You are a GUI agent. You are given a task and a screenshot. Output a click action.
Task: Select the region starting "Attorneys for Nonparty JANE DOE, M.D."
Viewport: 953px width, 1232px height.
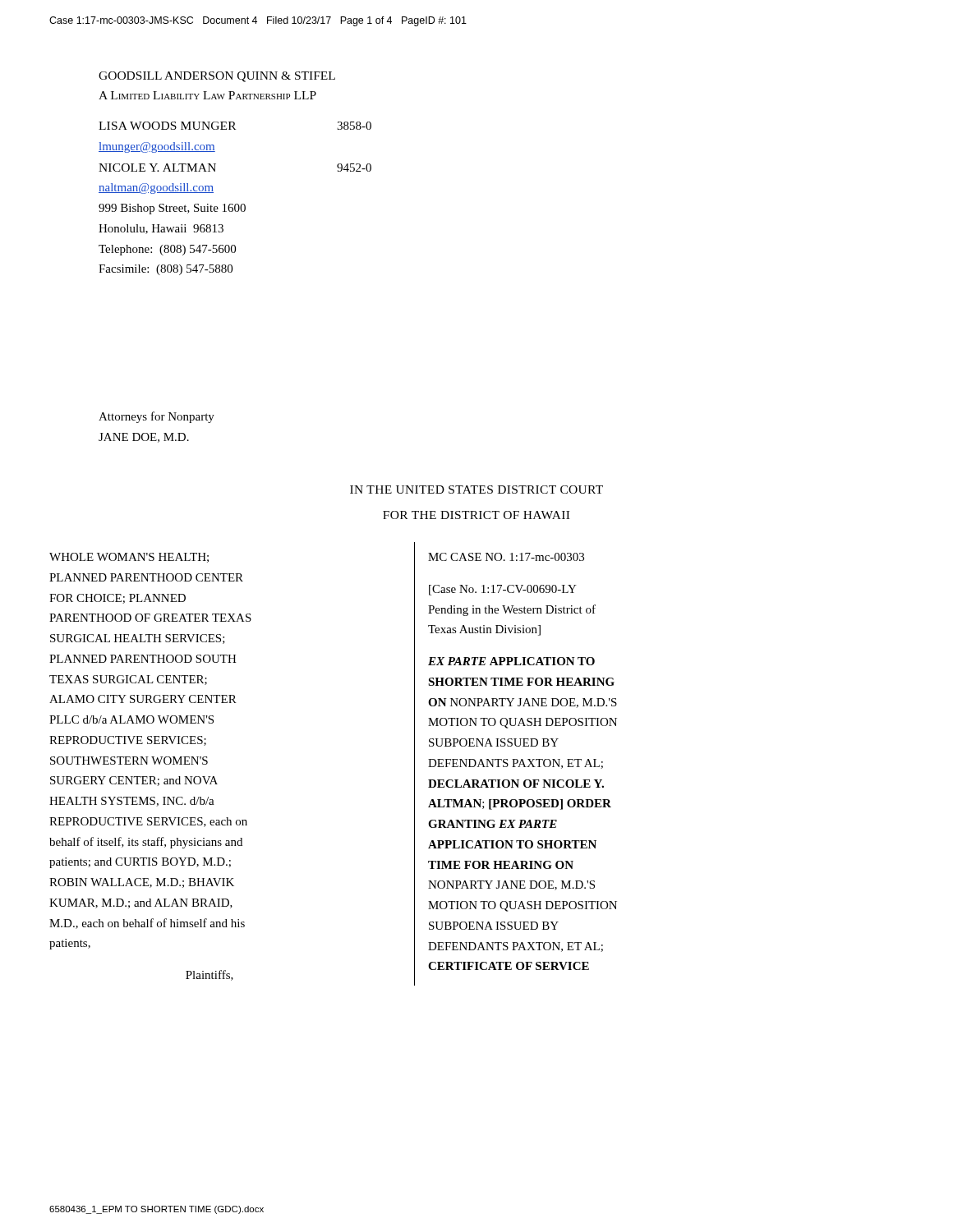[156, 427]
